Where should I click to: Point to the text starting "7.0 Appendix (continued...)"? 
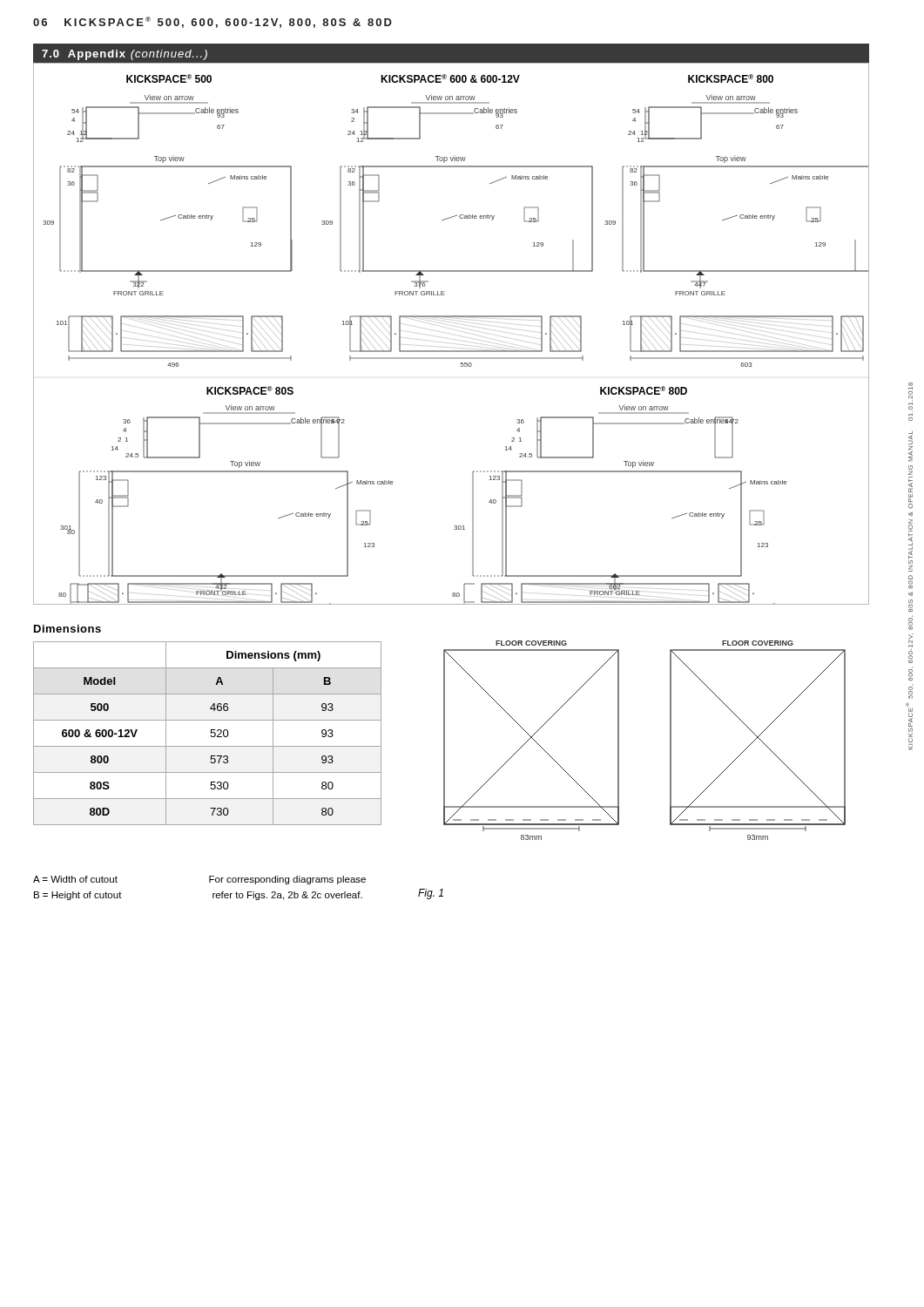125,54
